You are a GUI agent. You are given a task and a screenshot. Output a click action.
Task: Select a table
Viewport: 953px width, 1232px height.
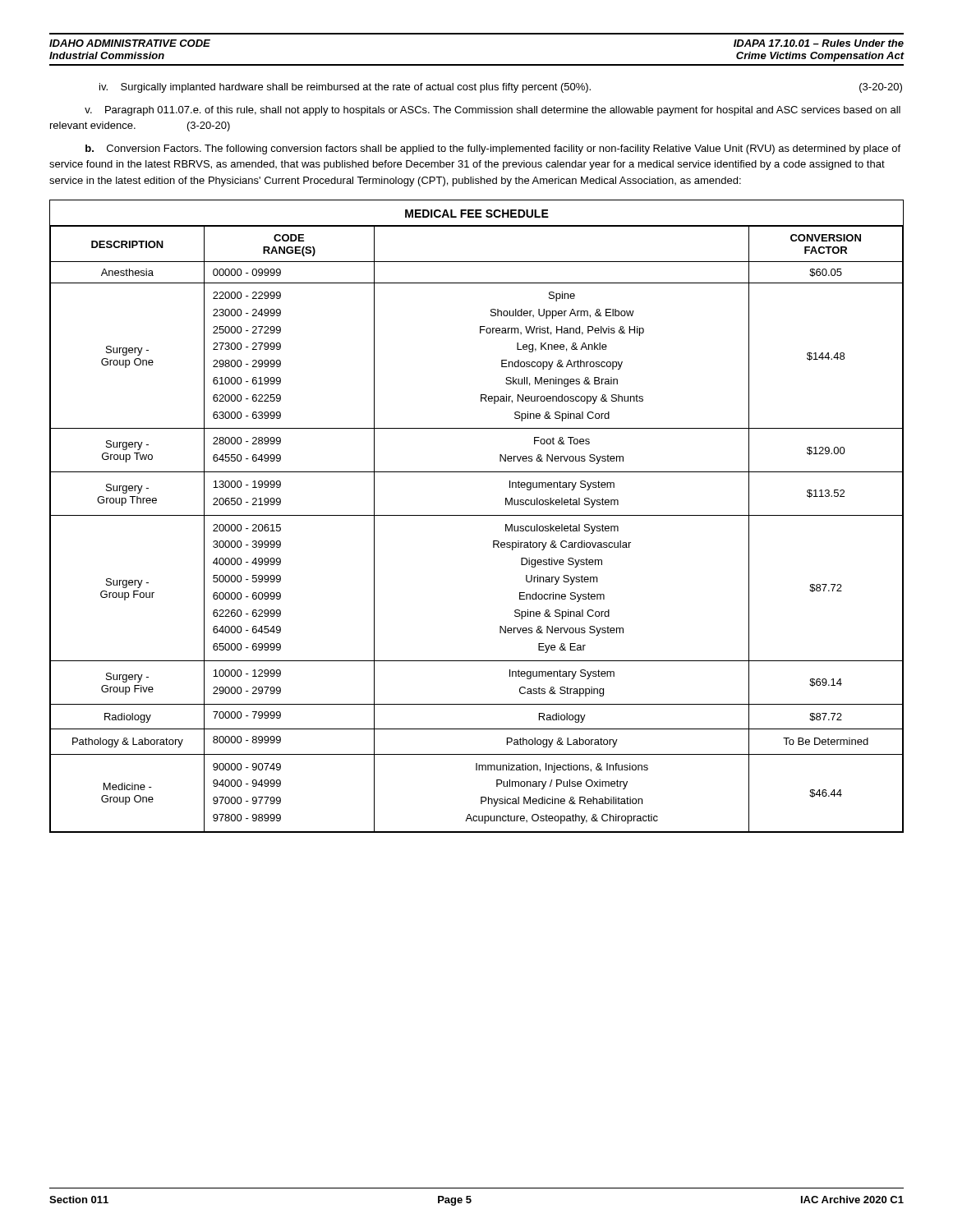[x=476, y=516]
